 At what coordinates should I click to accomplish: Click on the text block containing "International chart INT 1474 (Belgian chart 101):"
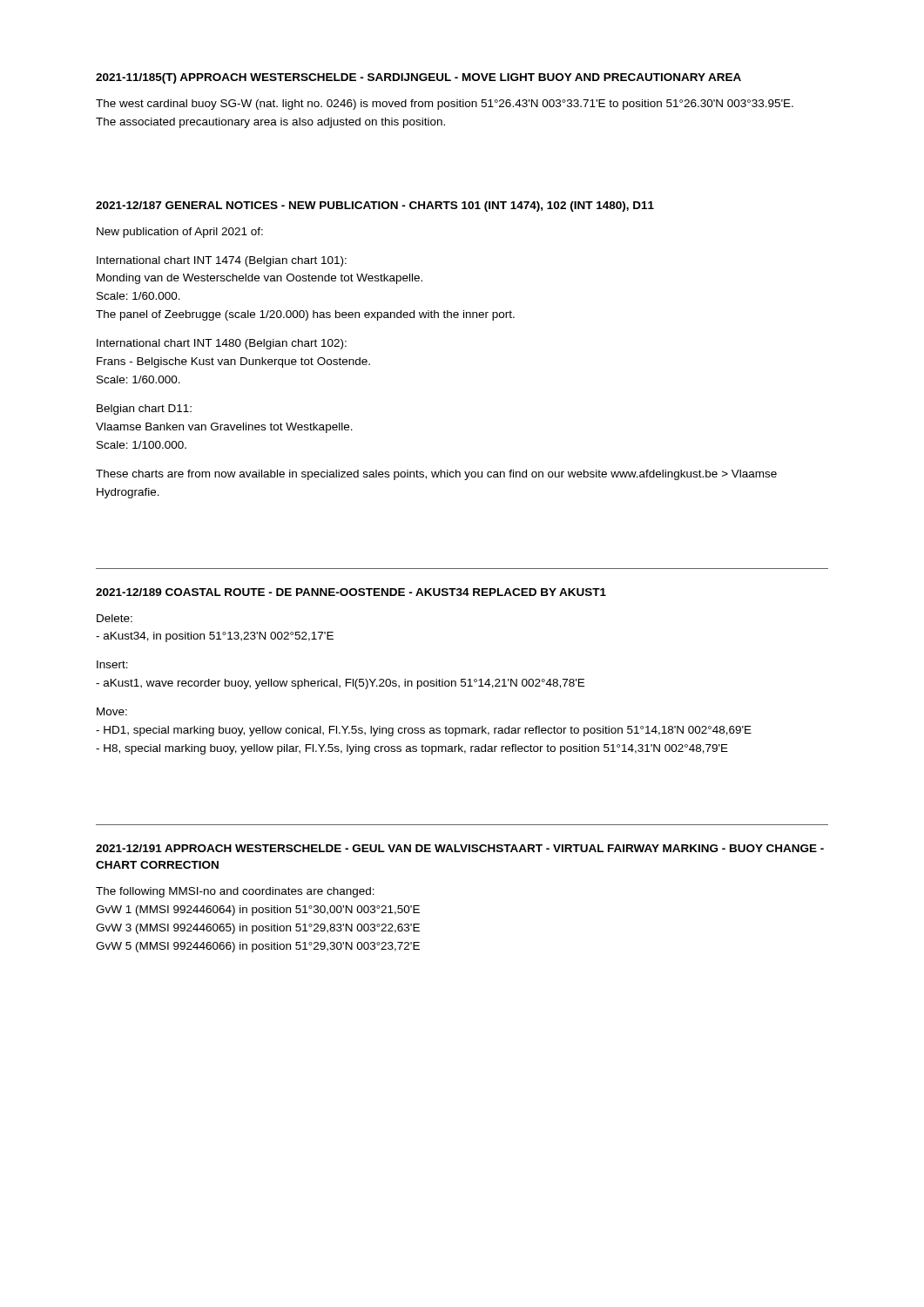306,287
